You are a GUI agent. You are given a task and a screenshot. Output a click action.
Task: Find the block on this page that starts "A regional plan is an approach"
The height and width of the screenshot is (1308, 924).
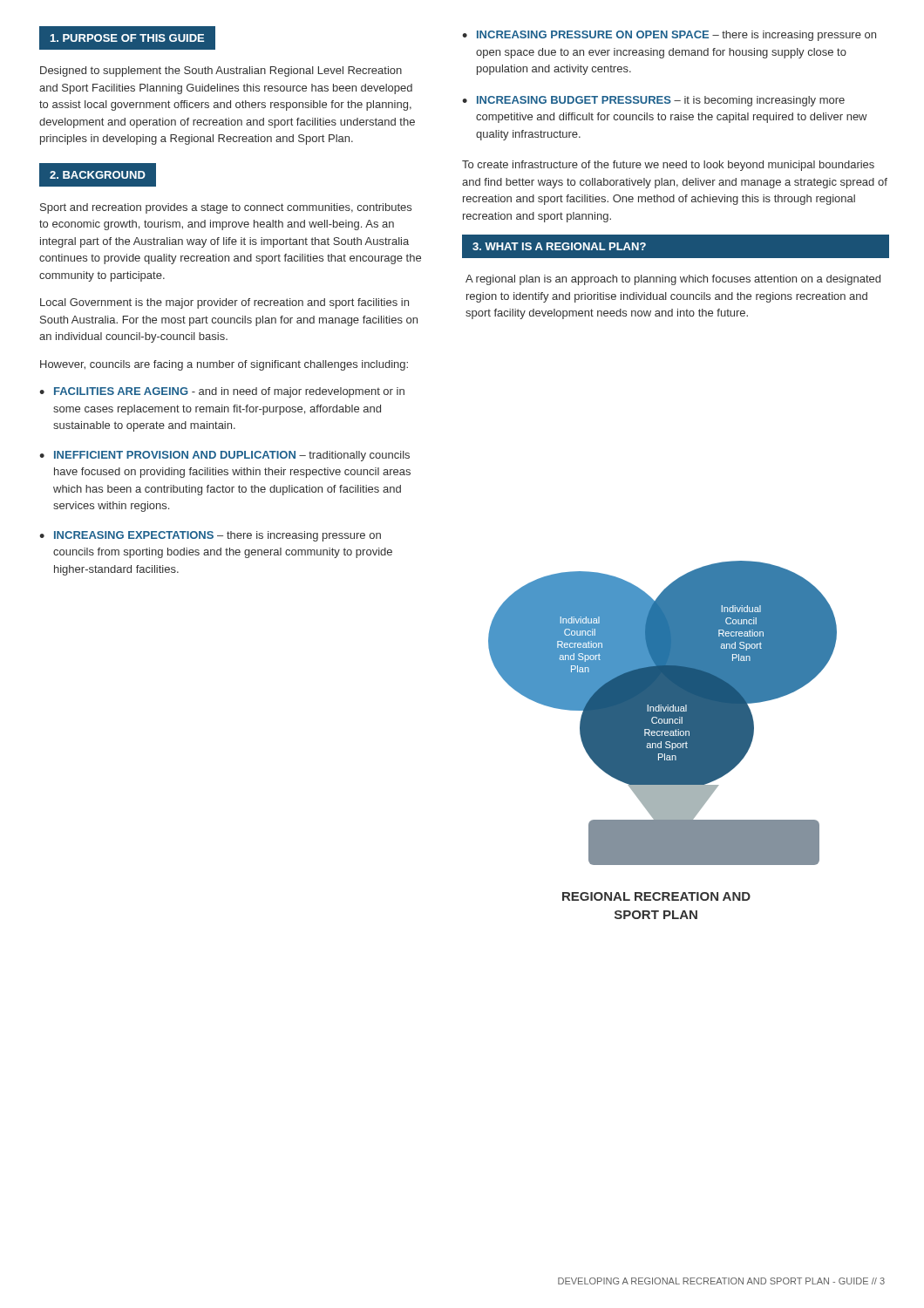click(676, 296)
